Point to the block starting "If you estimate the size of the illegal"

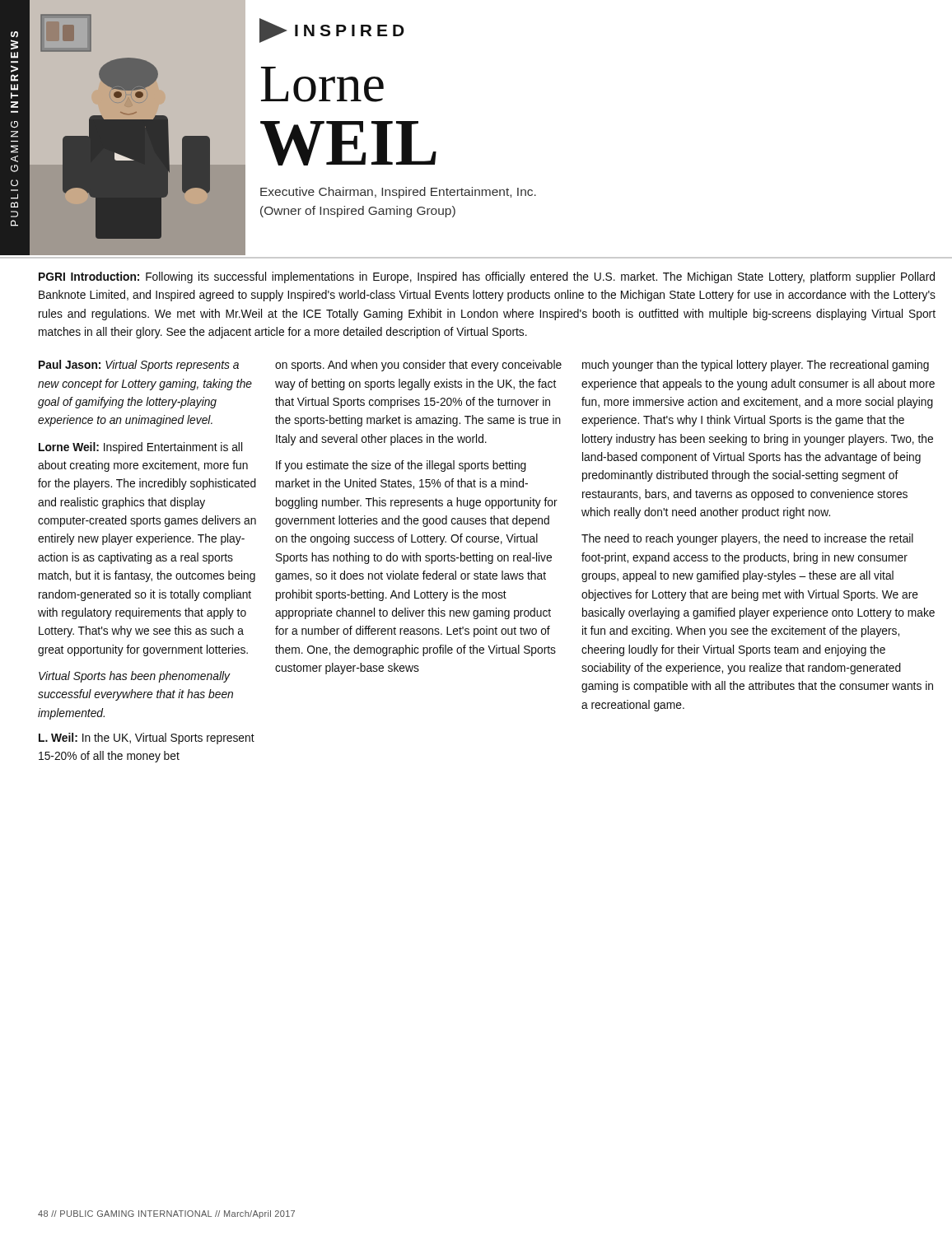pyautogui.click(x=416, y=567)
